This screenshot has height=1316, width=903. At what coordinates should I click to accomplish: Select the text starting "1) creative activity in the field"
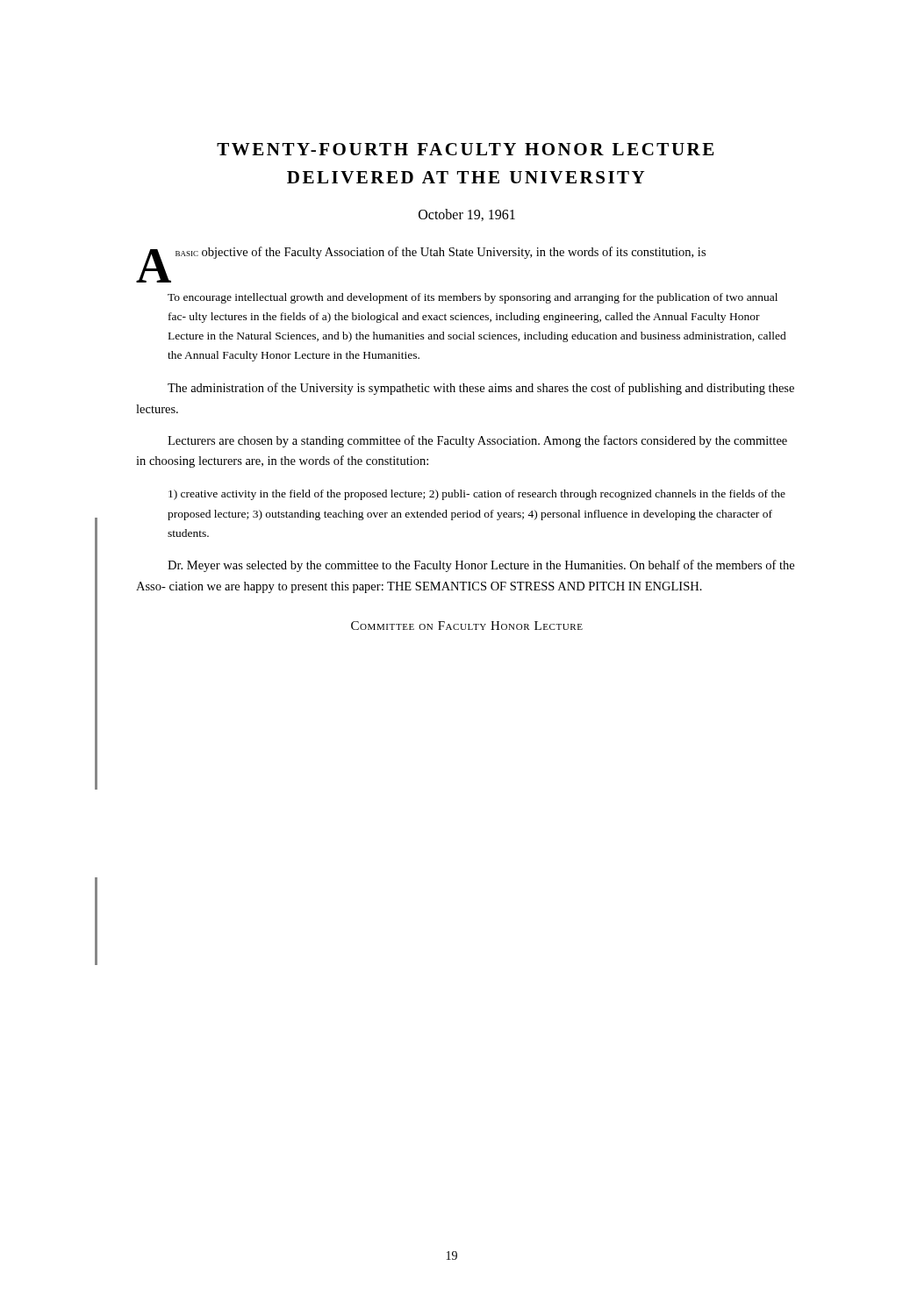point(477,513)
